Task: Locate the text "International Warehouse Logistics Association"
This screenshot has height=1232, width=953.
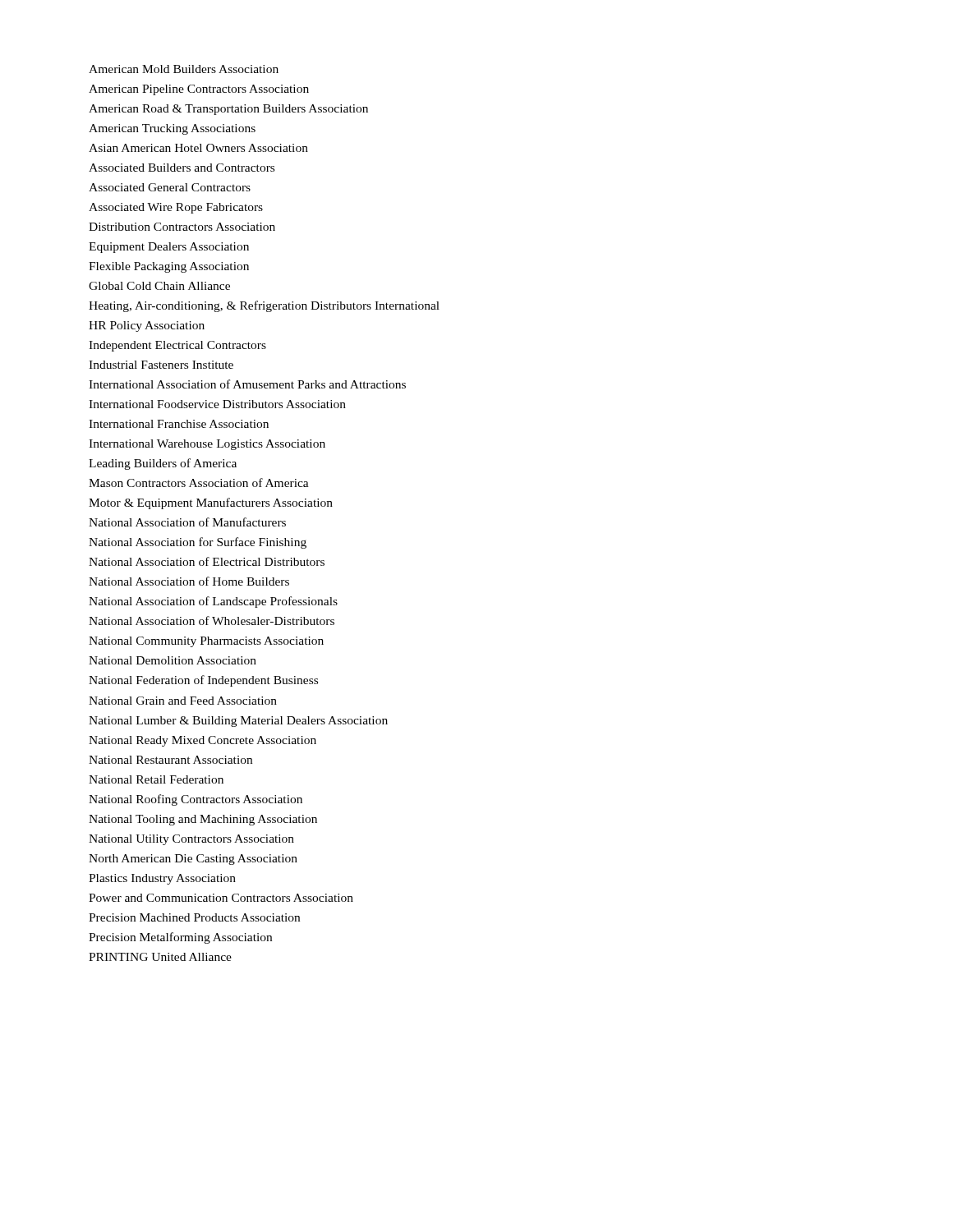Action: coord(207,443)
